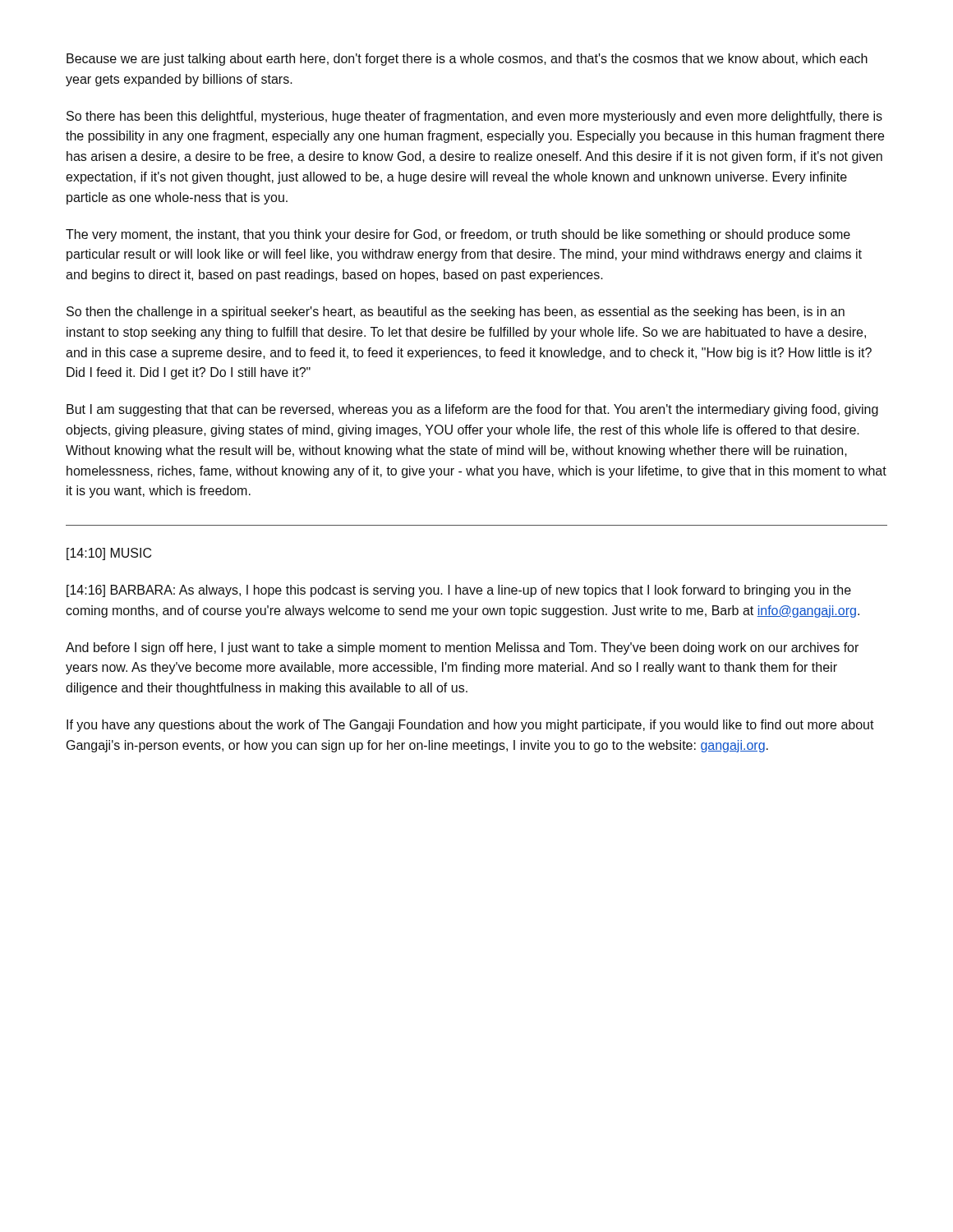Point to the block starting "So there has been this delightful,"
The width and height of the screenshot is (953, 1232).
tap(475, 157)
